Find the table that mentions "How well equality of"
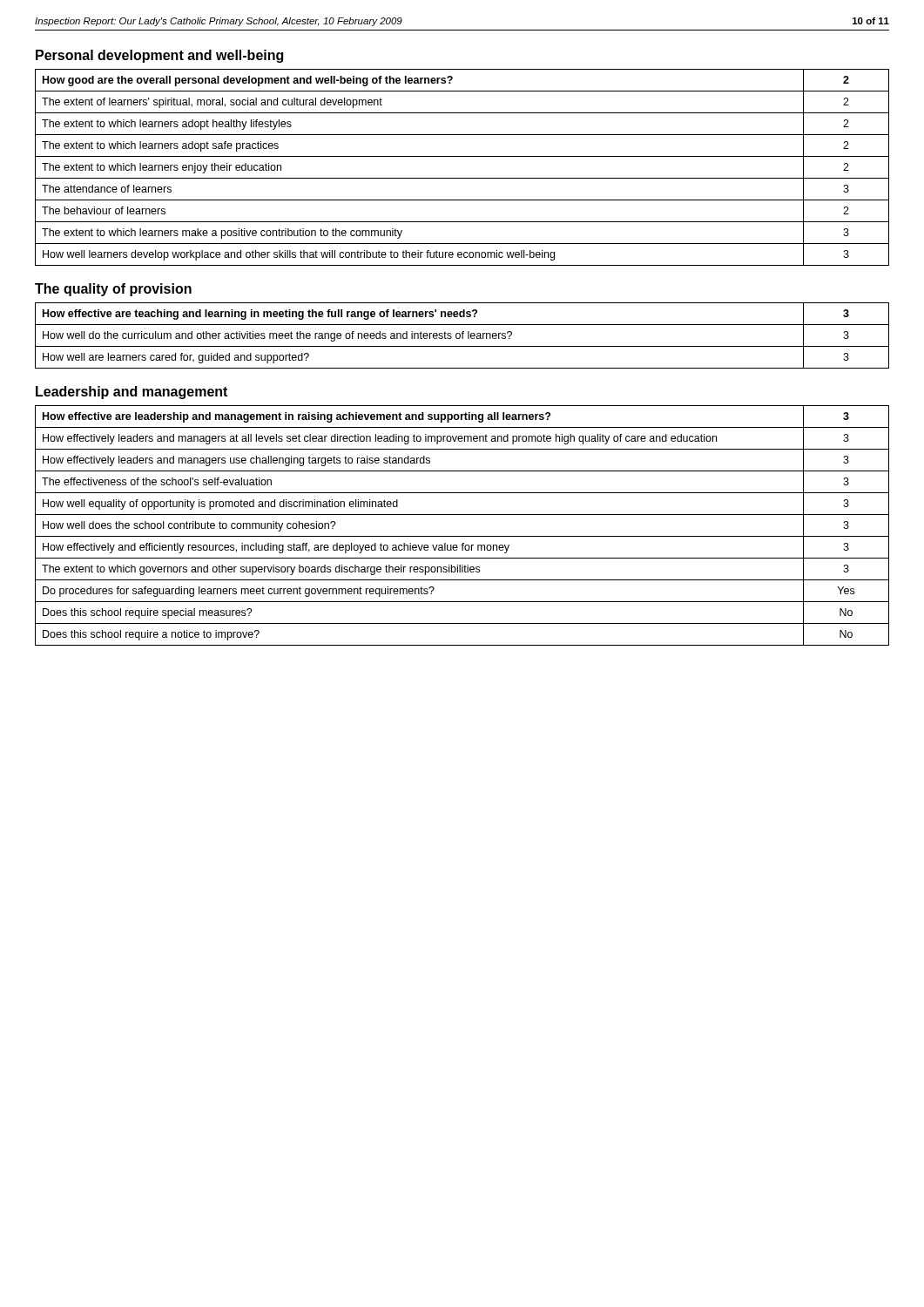 click(462, 525)
